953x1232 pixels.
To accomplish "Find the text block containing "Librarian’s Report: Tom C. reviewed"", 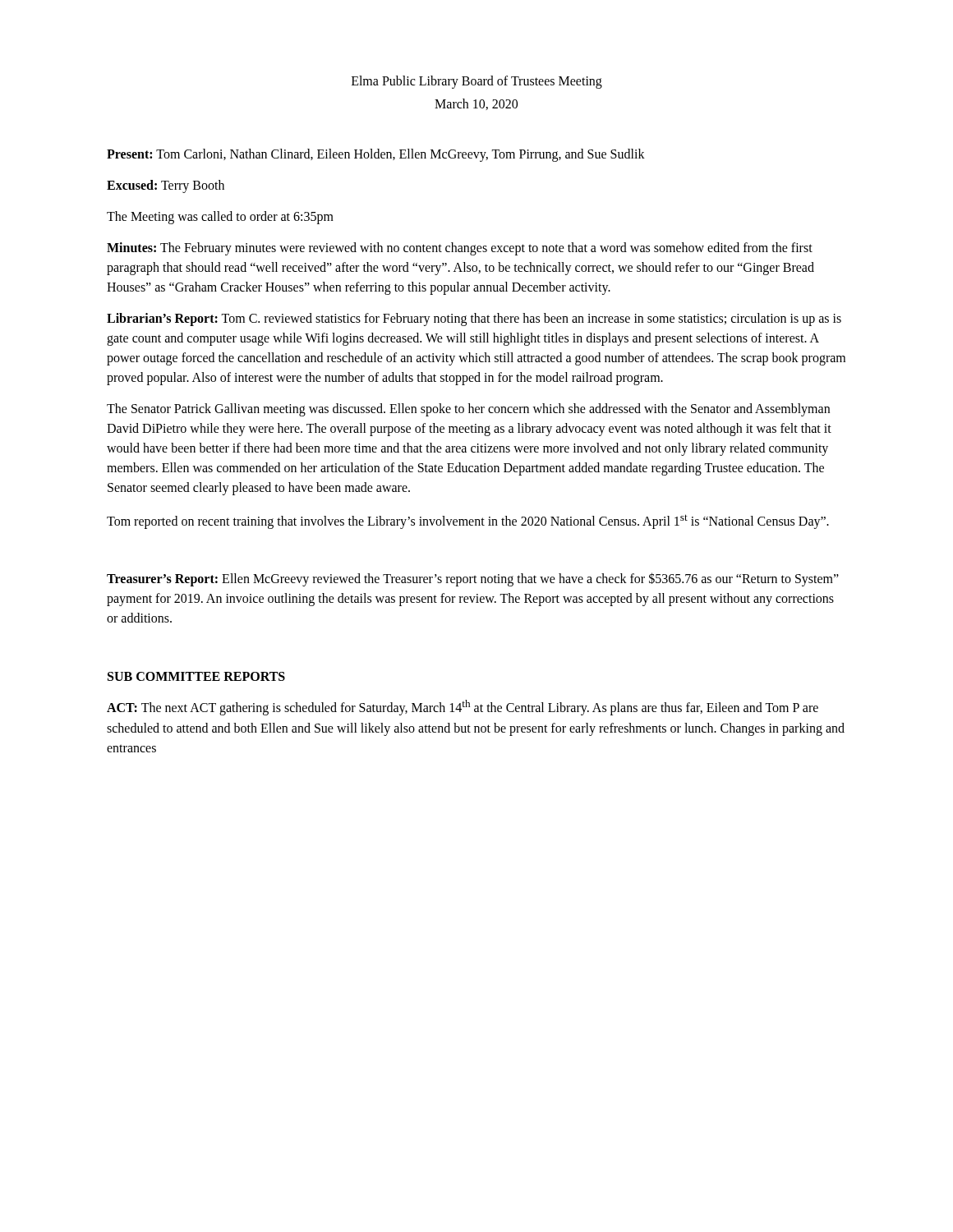I will point(476,348).
